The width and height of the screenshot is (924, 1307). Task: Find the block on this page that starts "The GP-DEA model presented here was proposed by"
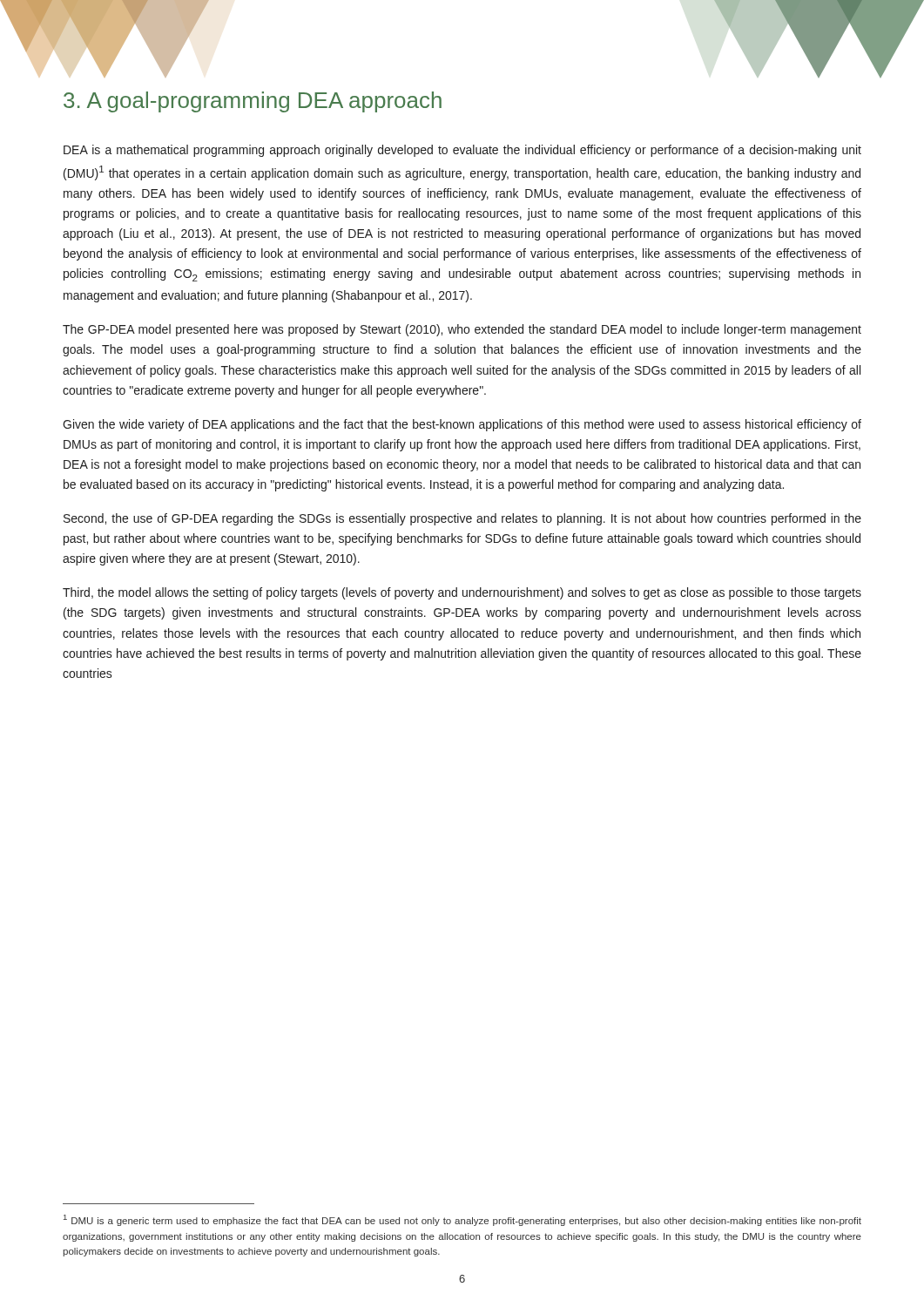462,360
